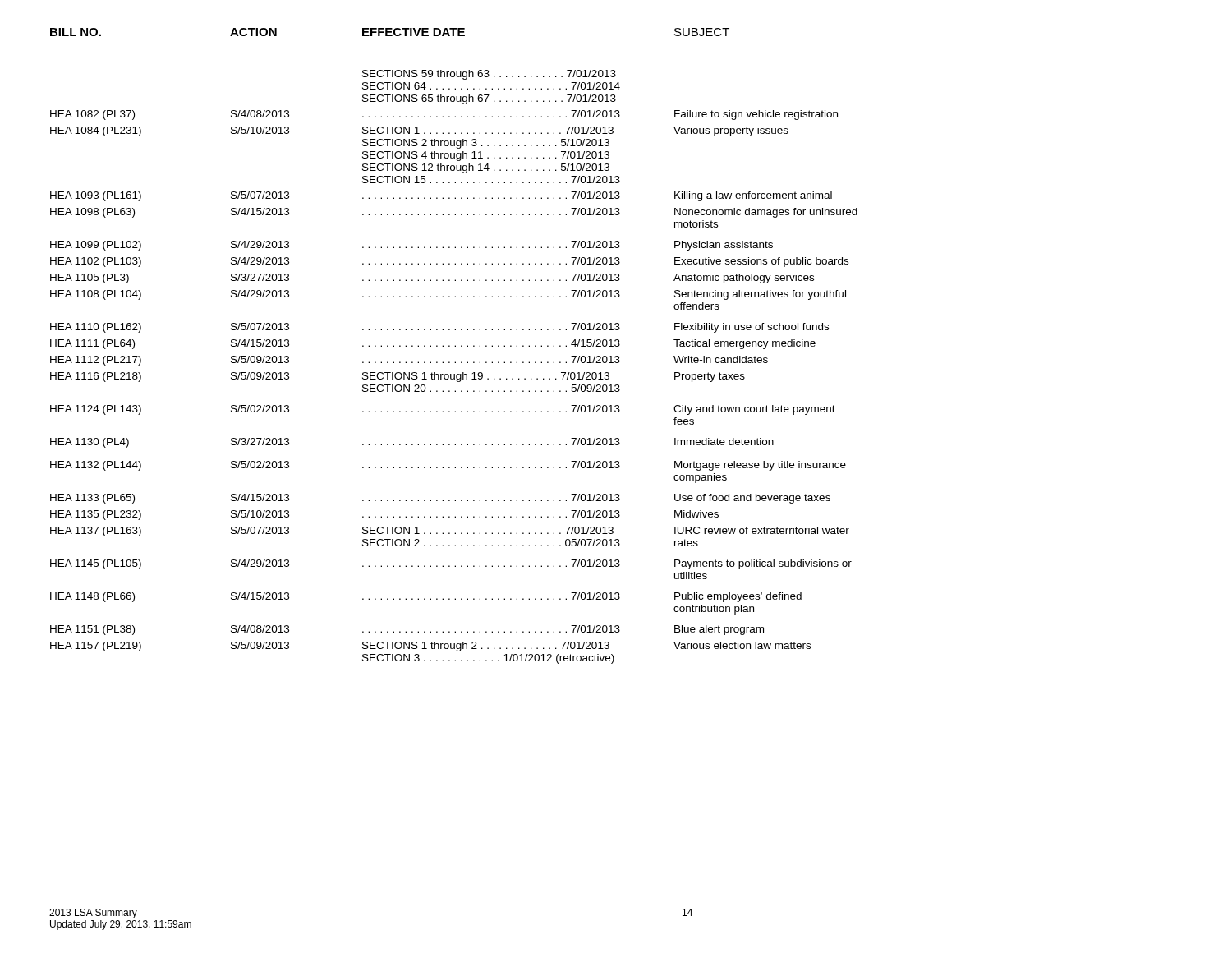Select the list item that says "HEA 1112 (PL217) S/5/09/2013 ."

[x=616, y=359]
